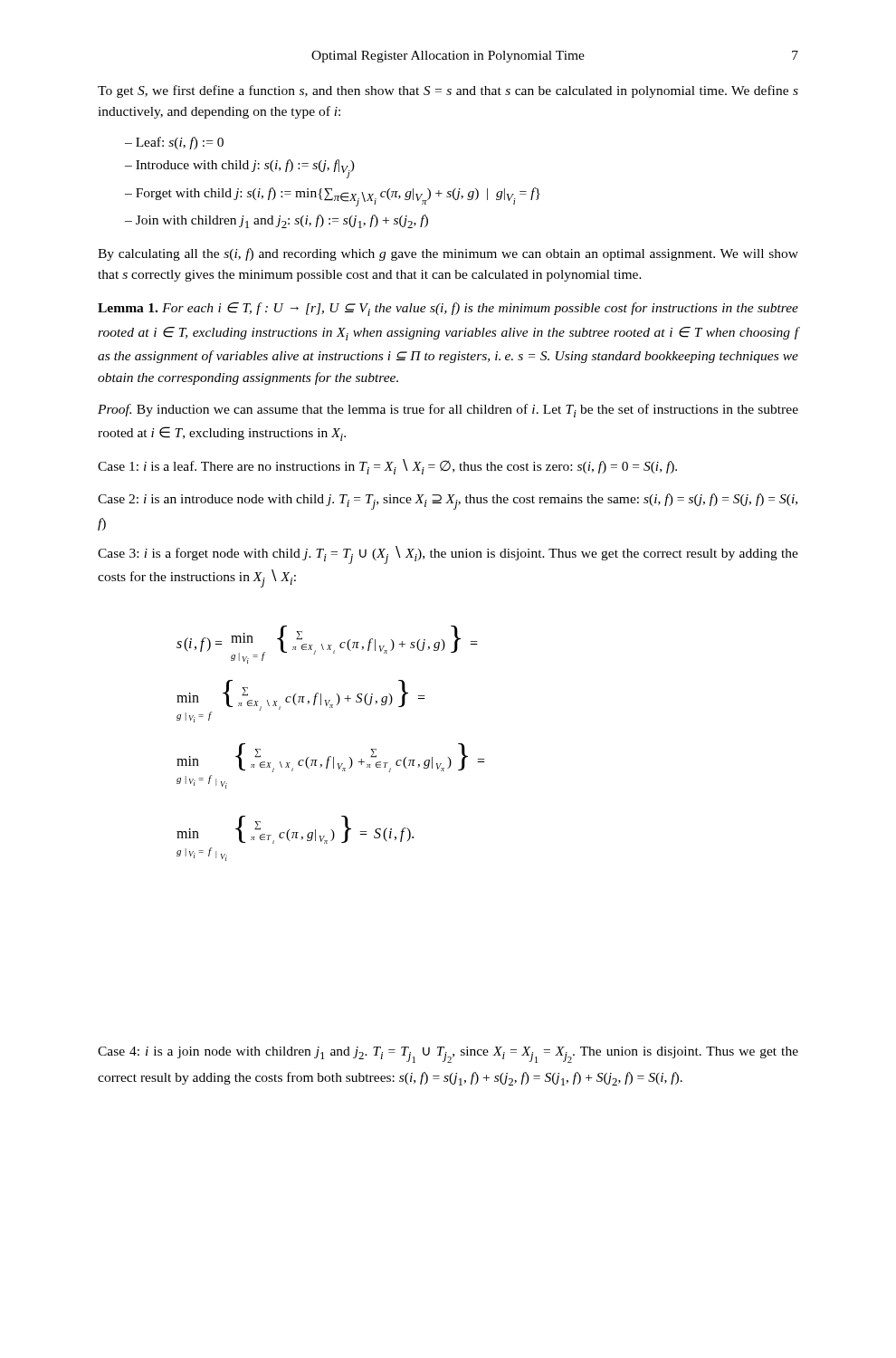Point to the block beginning "Case 3: i"
896x1358 pixels.
(x=448, y=566)
